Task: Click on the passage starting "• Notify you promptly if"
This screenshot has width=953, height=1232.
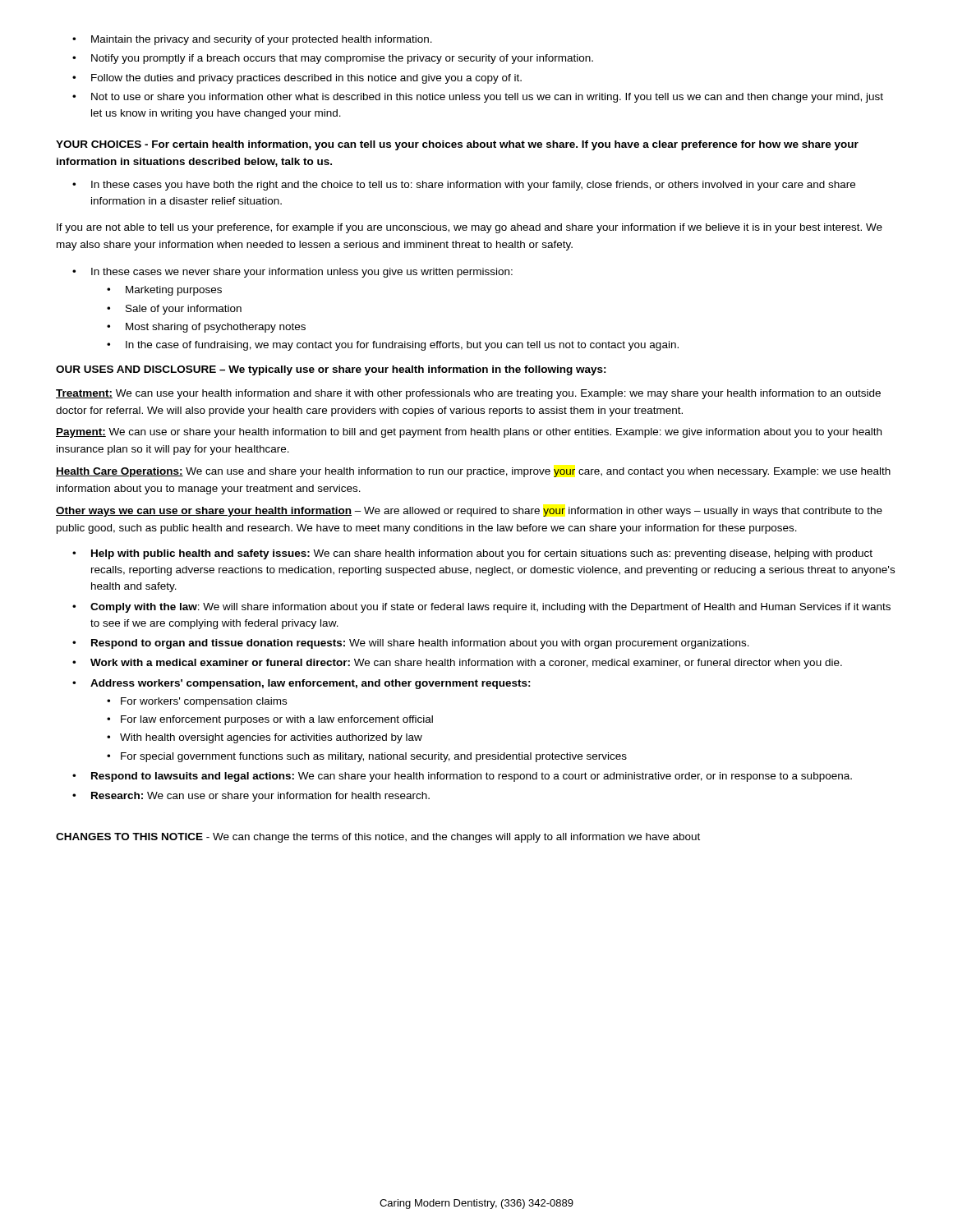Action: [333, 59]
